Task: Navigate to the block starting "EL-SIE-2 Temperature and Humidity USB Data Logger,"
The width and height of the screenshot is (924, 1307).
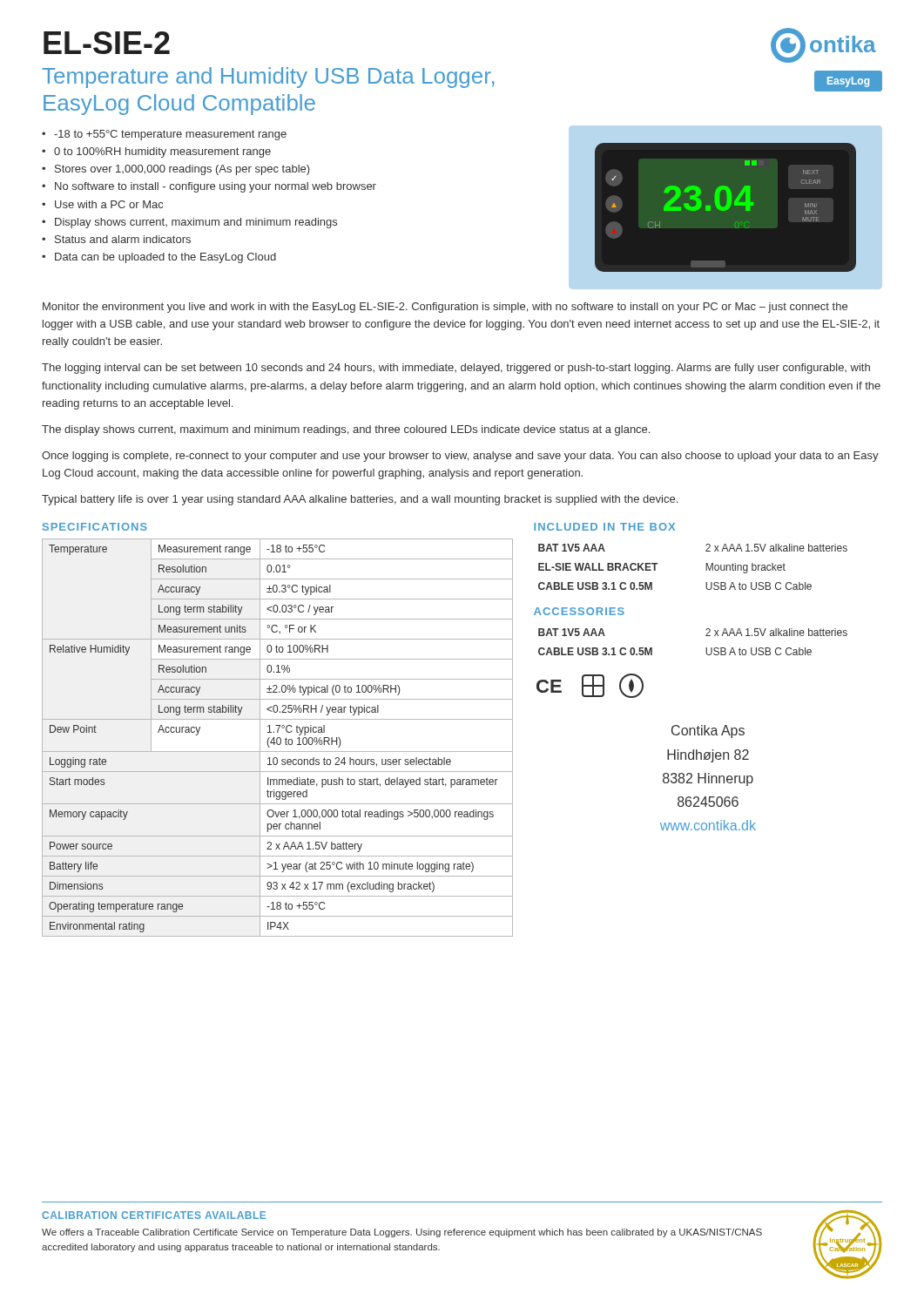Action: pos(405,71)
